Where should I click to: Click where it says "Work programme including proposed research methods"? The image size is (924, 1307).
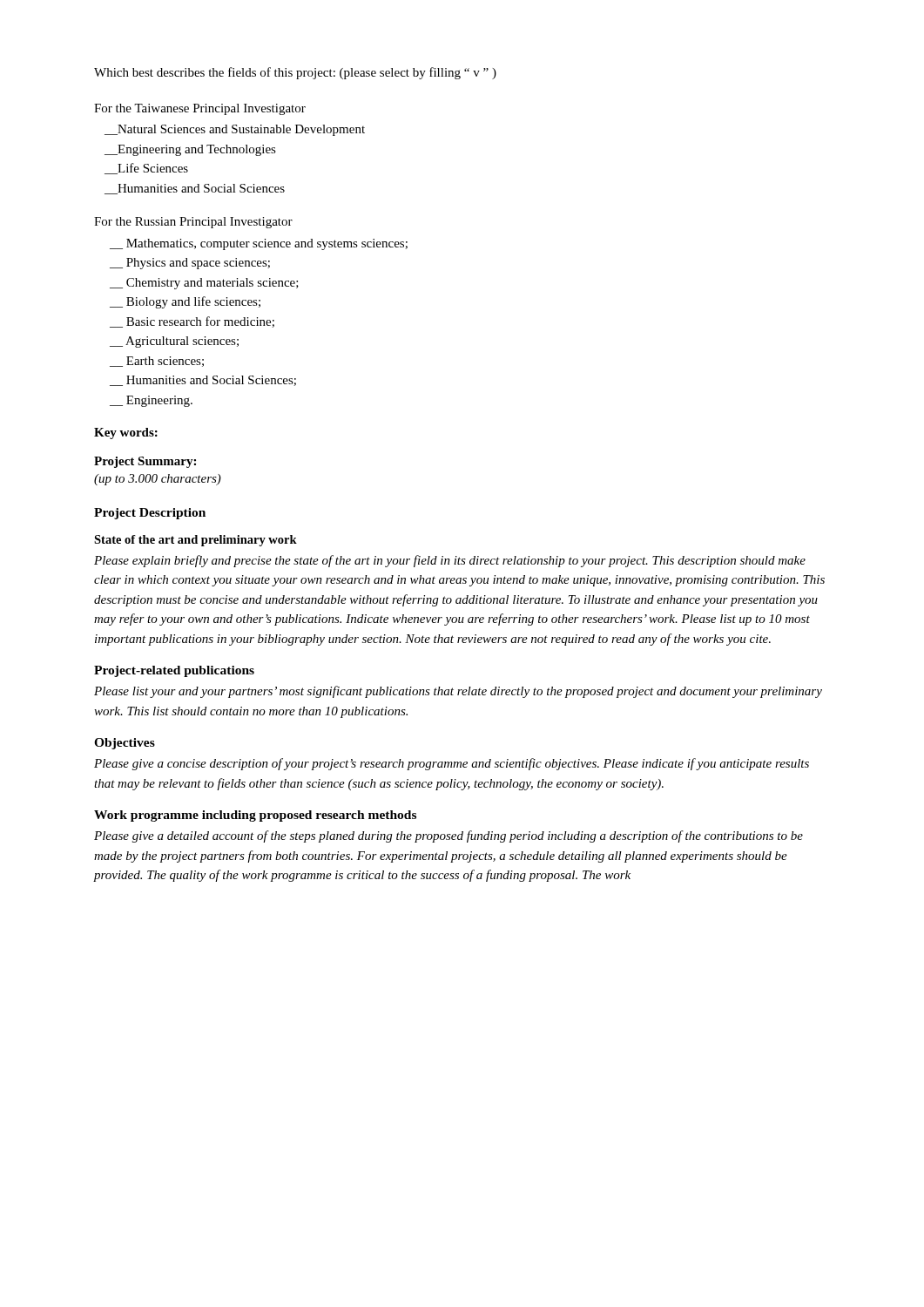[x=255, y=814]
